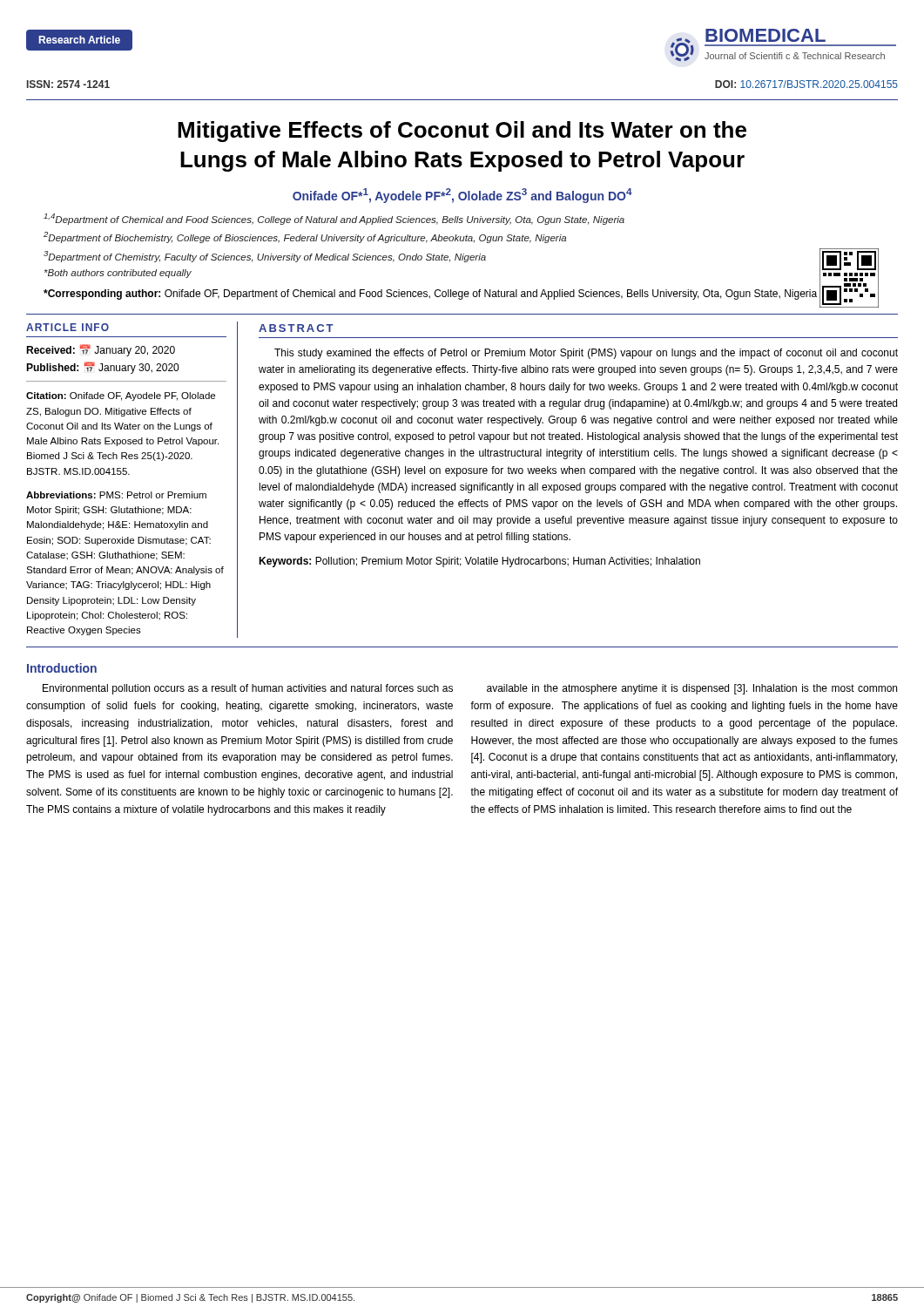
Task: Navigate to the region starting "Citation: Onifade OF, Ayodele"
Action: (123, 433)
